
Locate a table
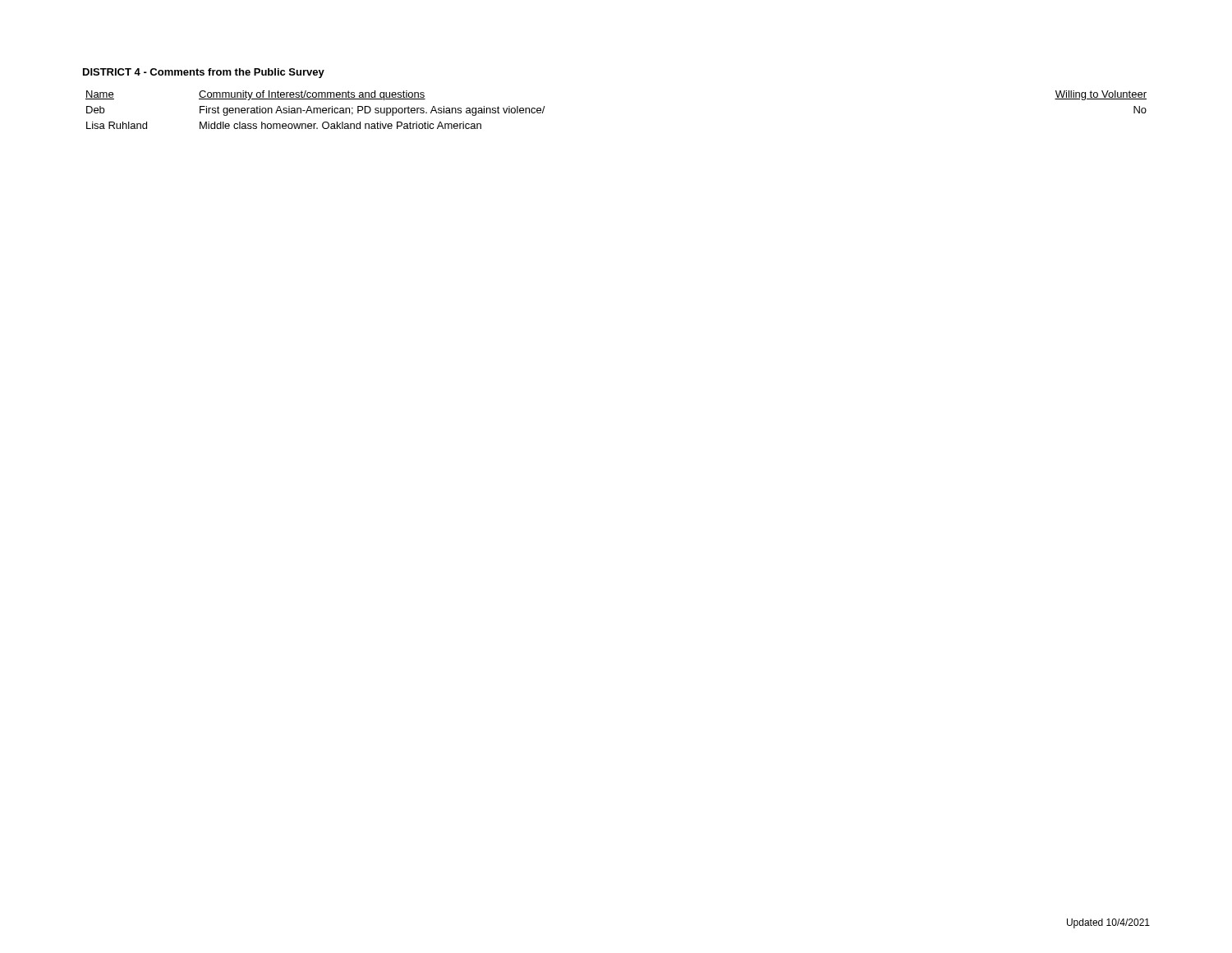[616, 110]
